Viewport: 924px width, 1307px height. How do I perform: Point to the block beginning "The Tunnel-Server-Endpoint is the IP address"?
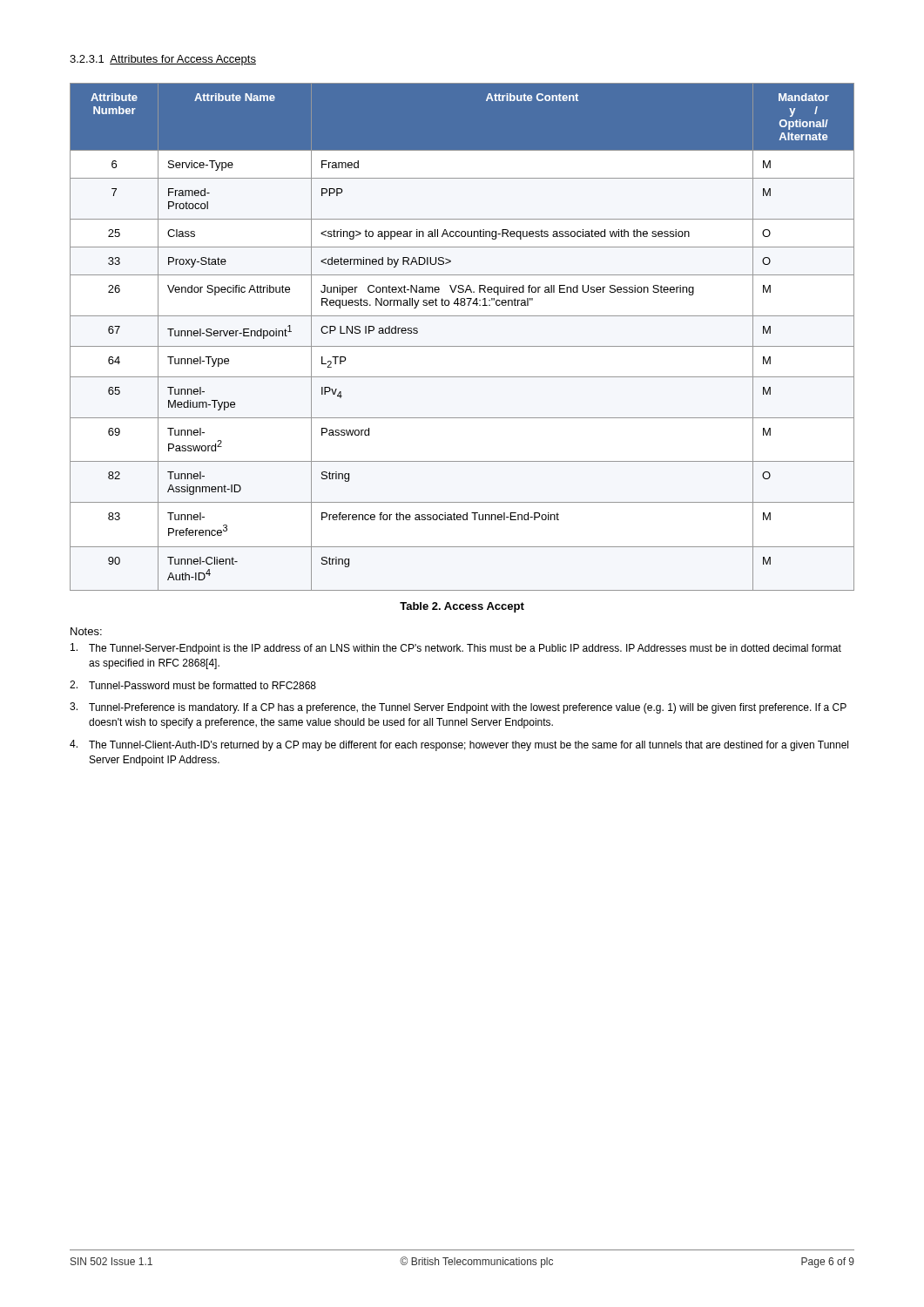point(462,656)
